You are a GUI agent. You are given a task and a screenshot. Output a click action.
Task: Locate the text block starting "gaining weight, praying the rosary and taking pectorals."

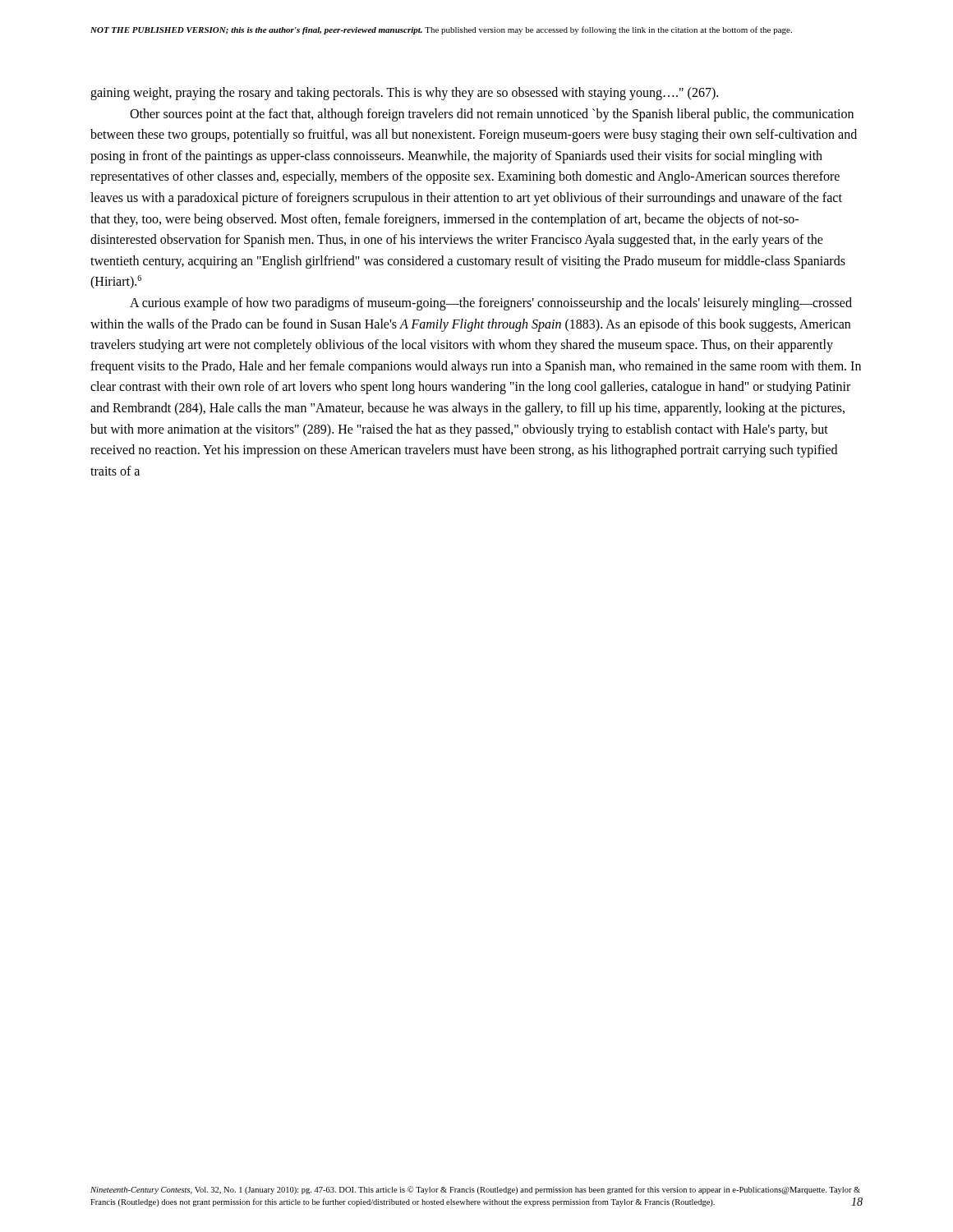coord(476,93)
